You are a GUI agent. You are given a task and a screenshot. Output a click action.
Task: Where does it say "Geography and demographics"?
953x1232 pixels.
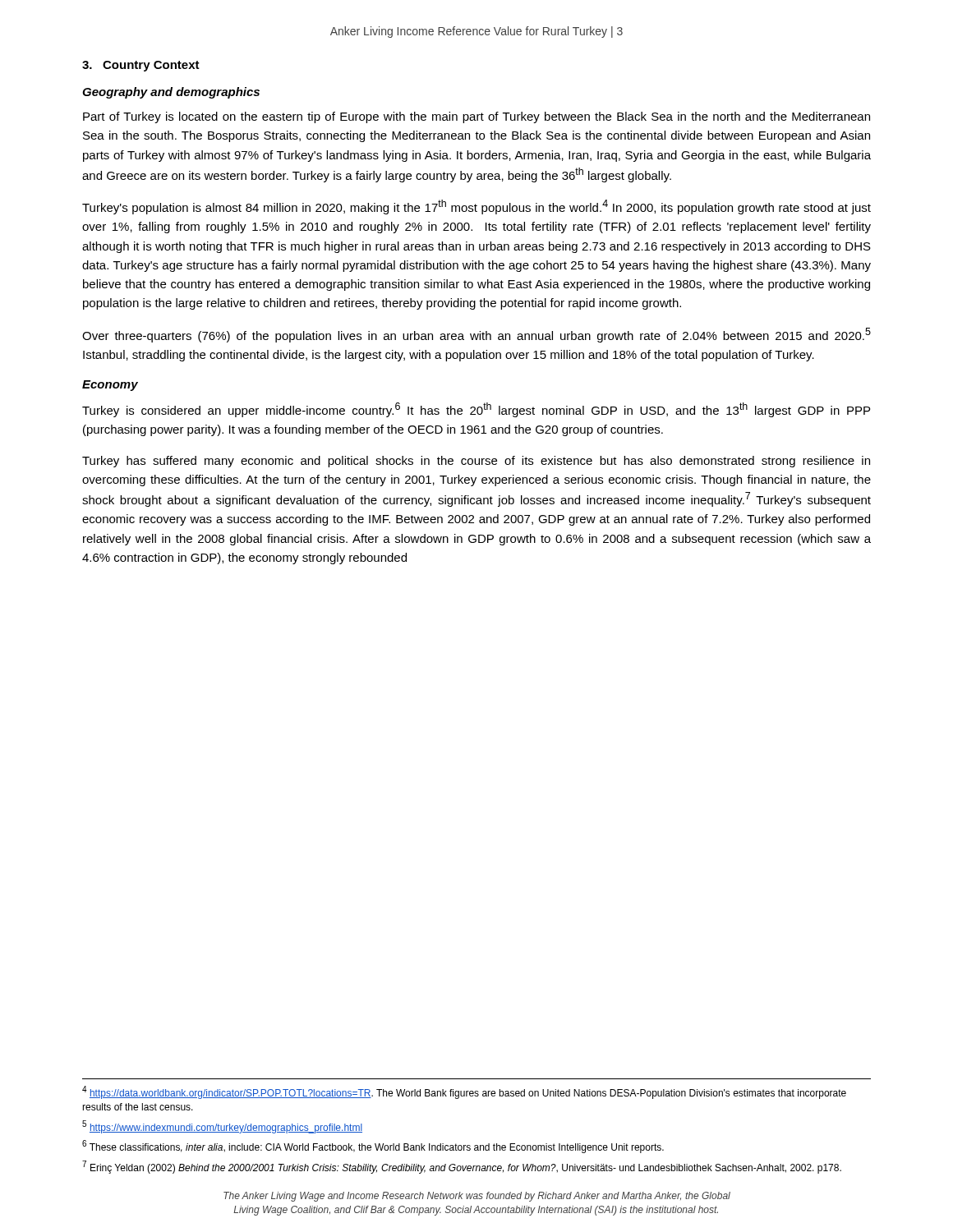[x=171, y=92]
